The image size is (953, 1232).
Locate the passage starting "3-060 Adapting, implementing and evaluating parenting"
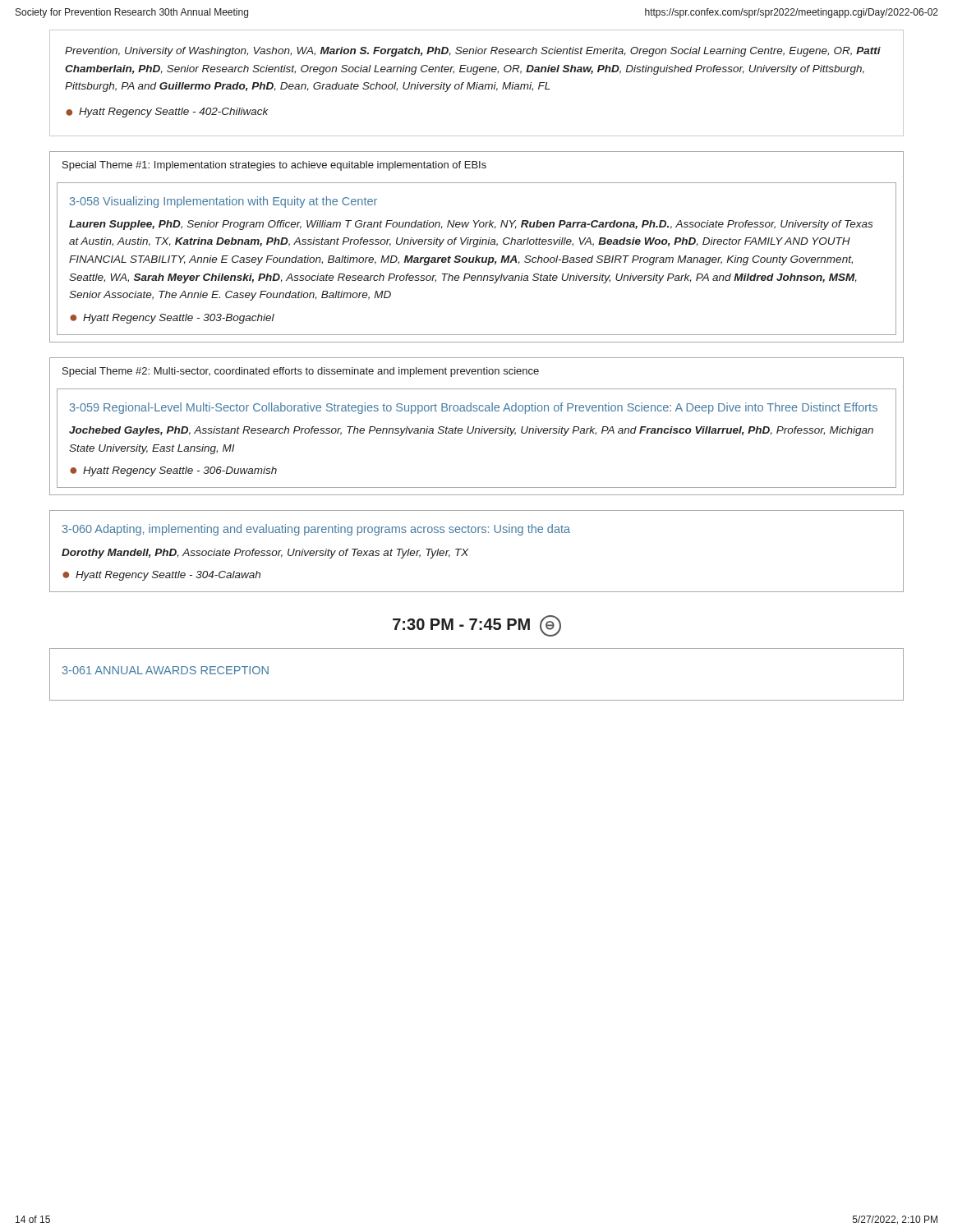[316, 529]
